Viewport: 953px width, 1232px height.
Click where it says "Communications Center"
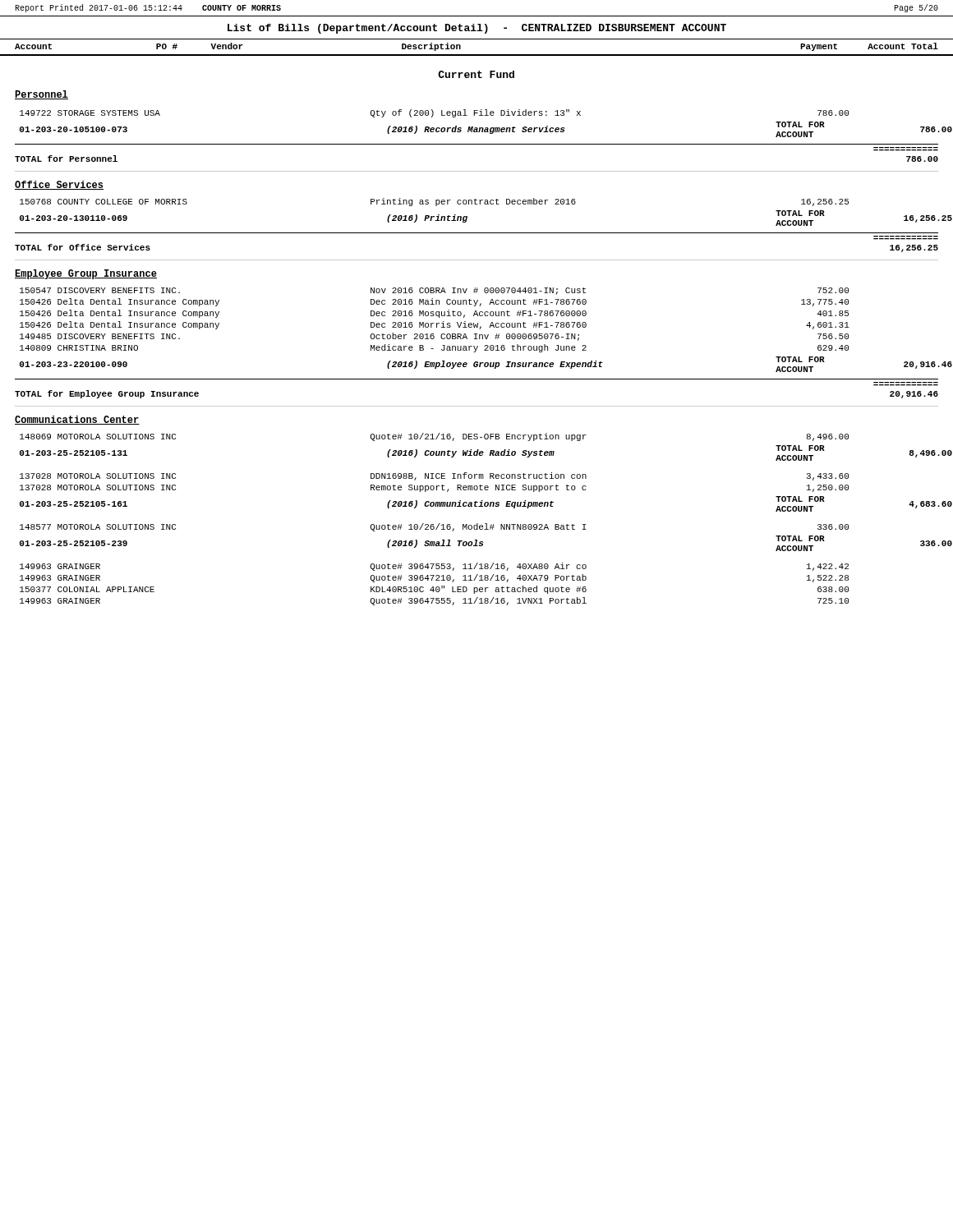coord(77,421)
